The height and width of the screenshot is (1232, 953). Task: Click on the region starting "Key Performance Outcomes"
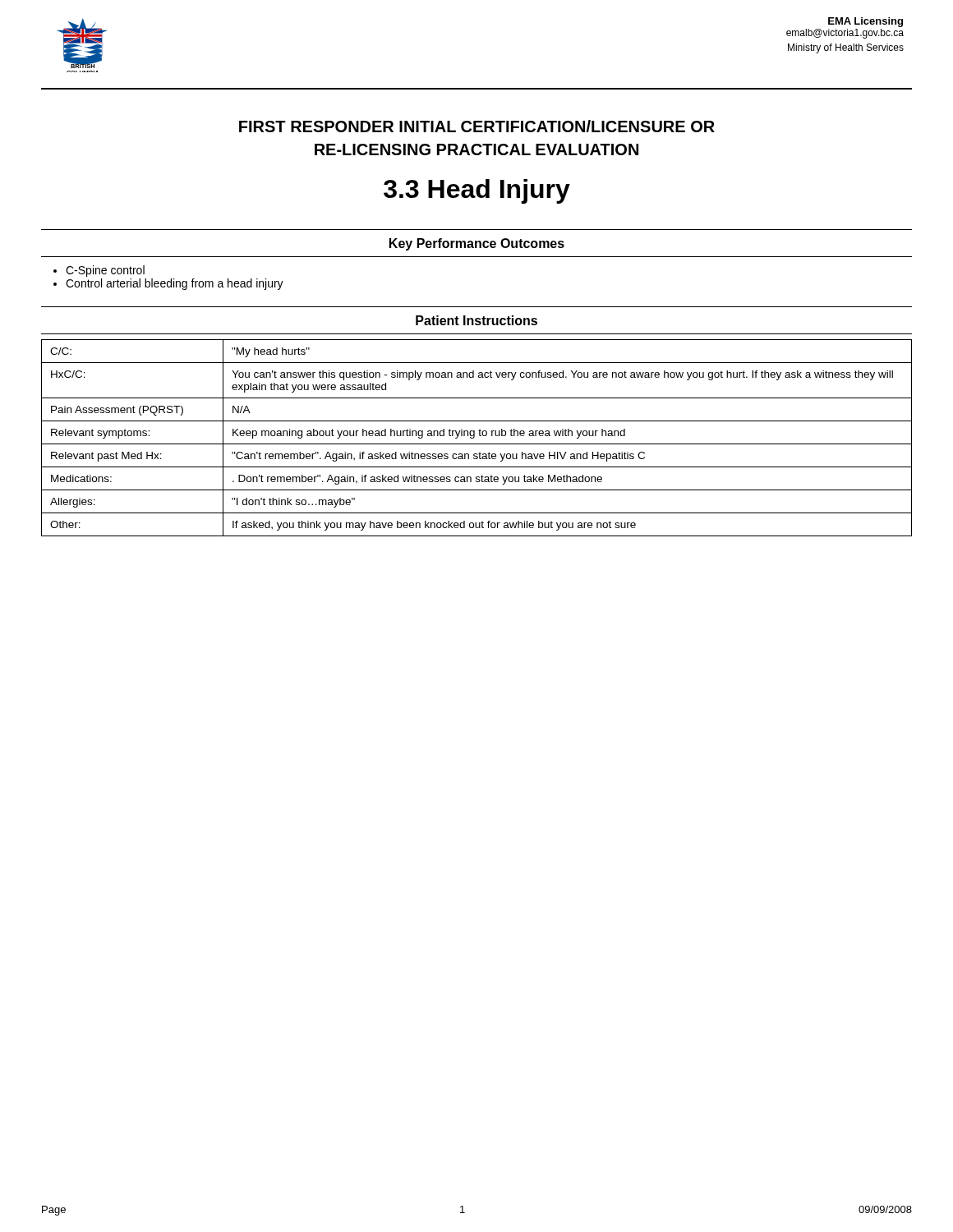476,244
